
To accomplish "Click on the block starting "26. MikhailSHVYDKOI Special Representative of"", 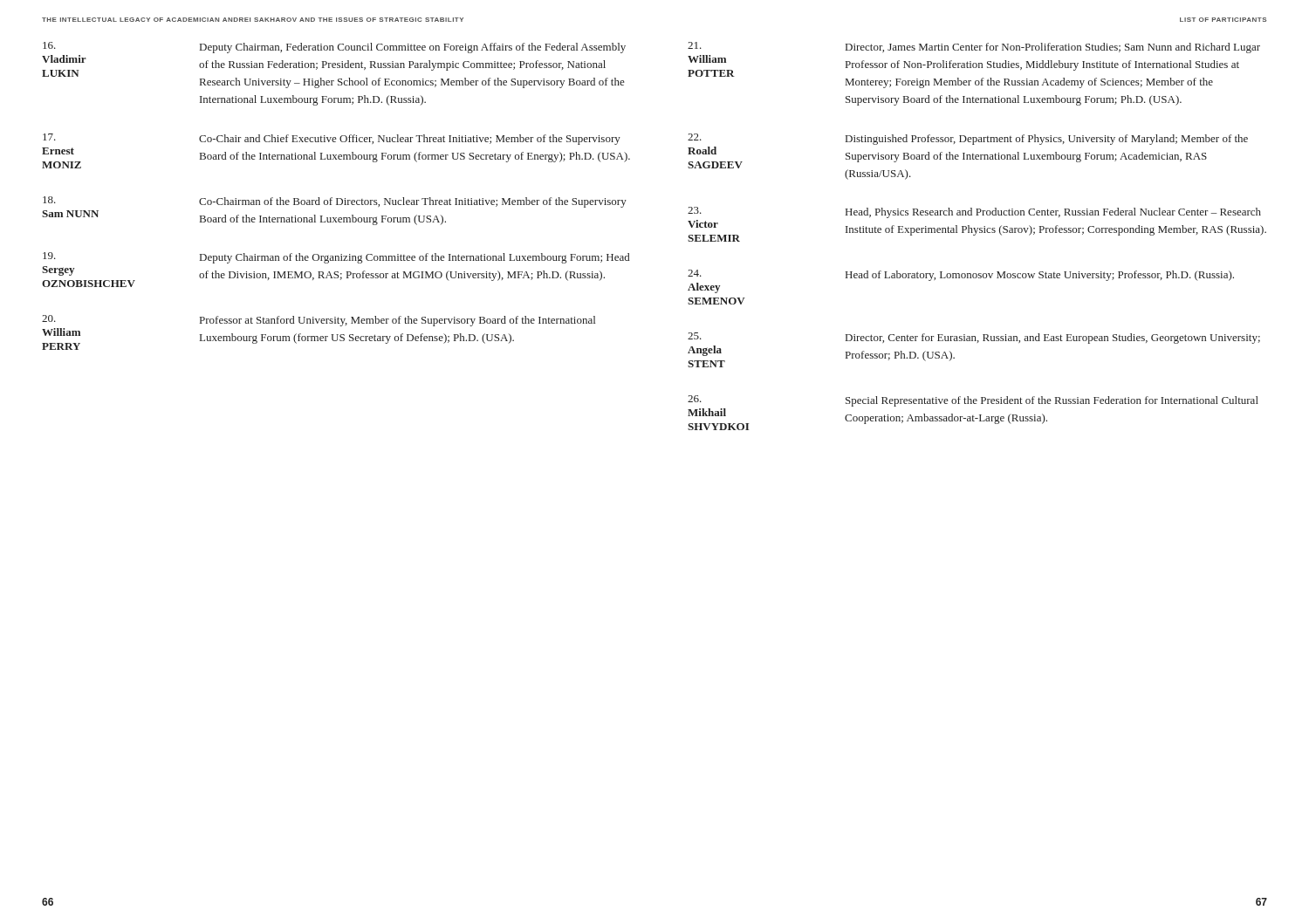I will (977, 413).
